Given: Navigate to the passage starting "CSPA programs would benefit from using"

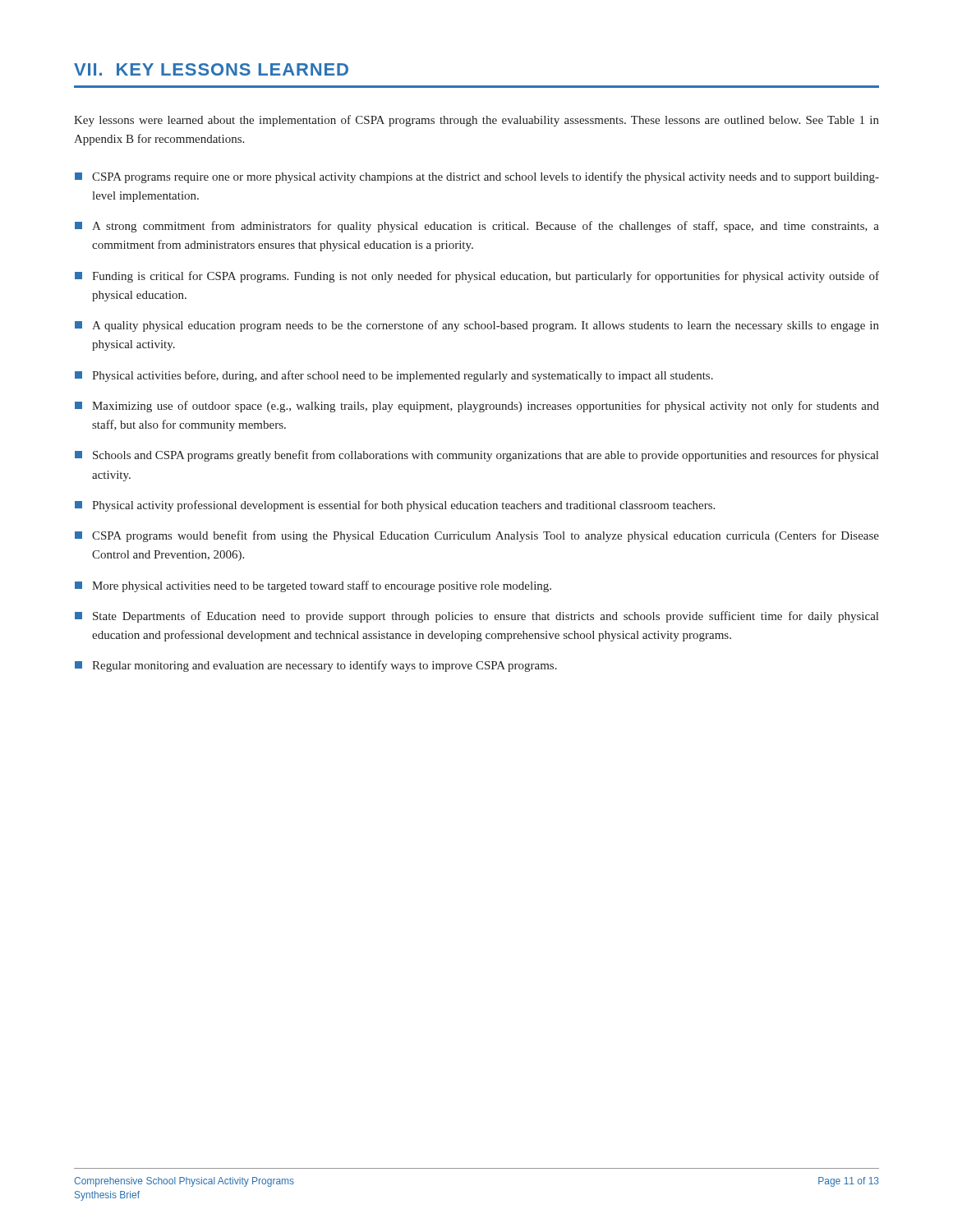Looking at the screenshot, I should [x=476, y=546].
